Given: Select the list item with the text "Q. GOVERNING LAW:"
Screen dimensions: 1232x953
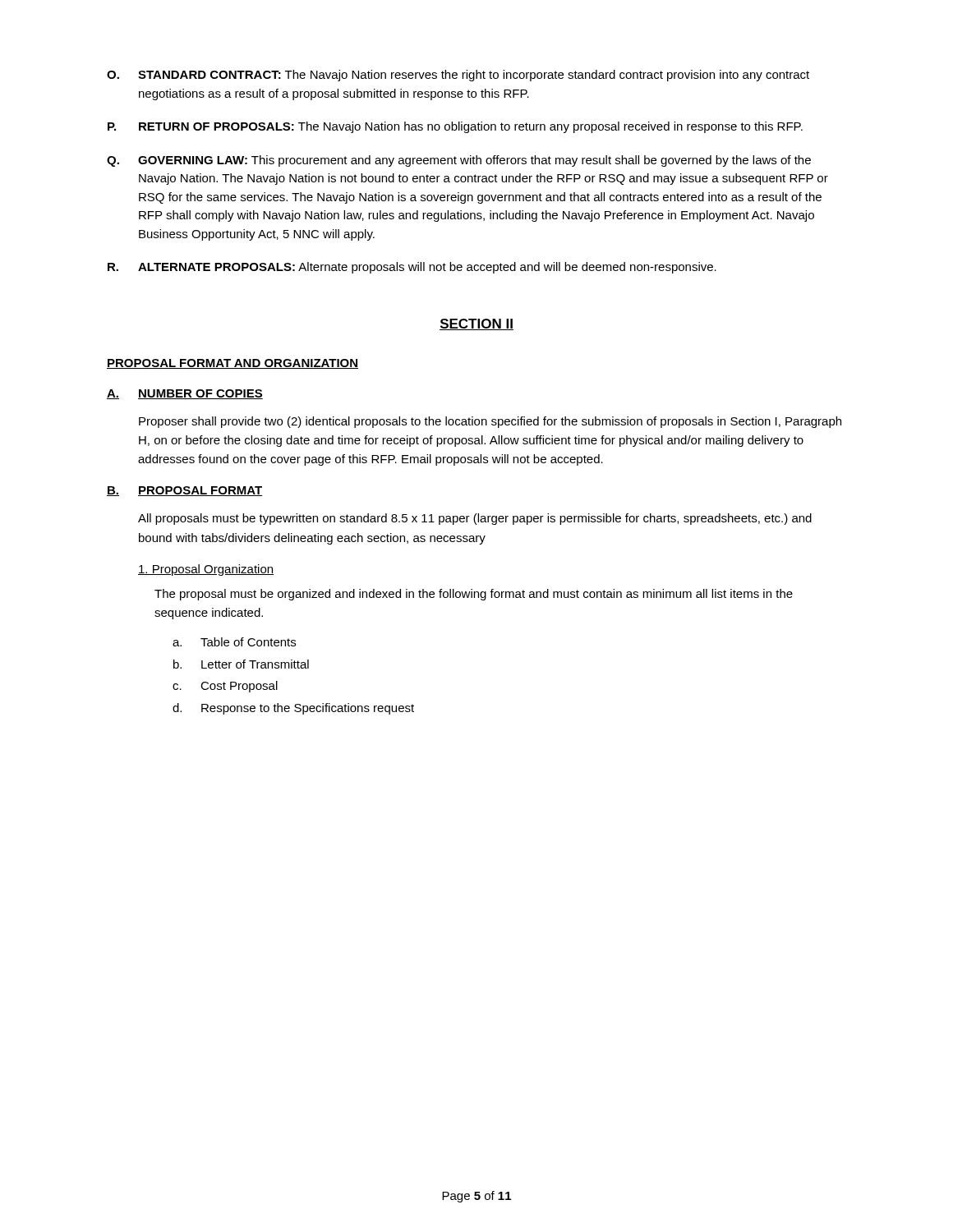Looking at the screenshot, I should click(x=476, y=197).
